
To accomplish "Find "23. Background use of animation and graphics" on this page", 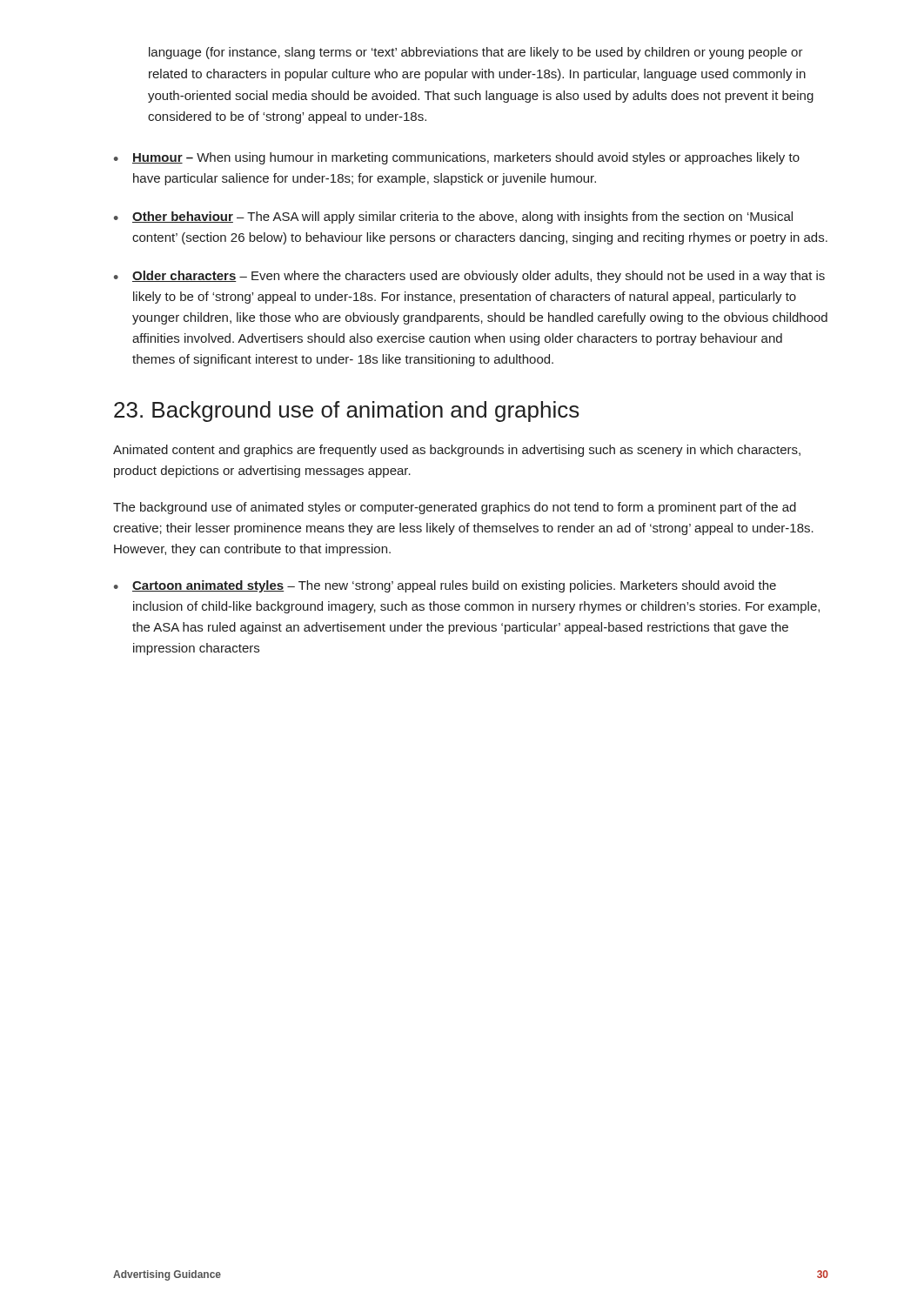I will pyautogui.click(x=346, y=410).
